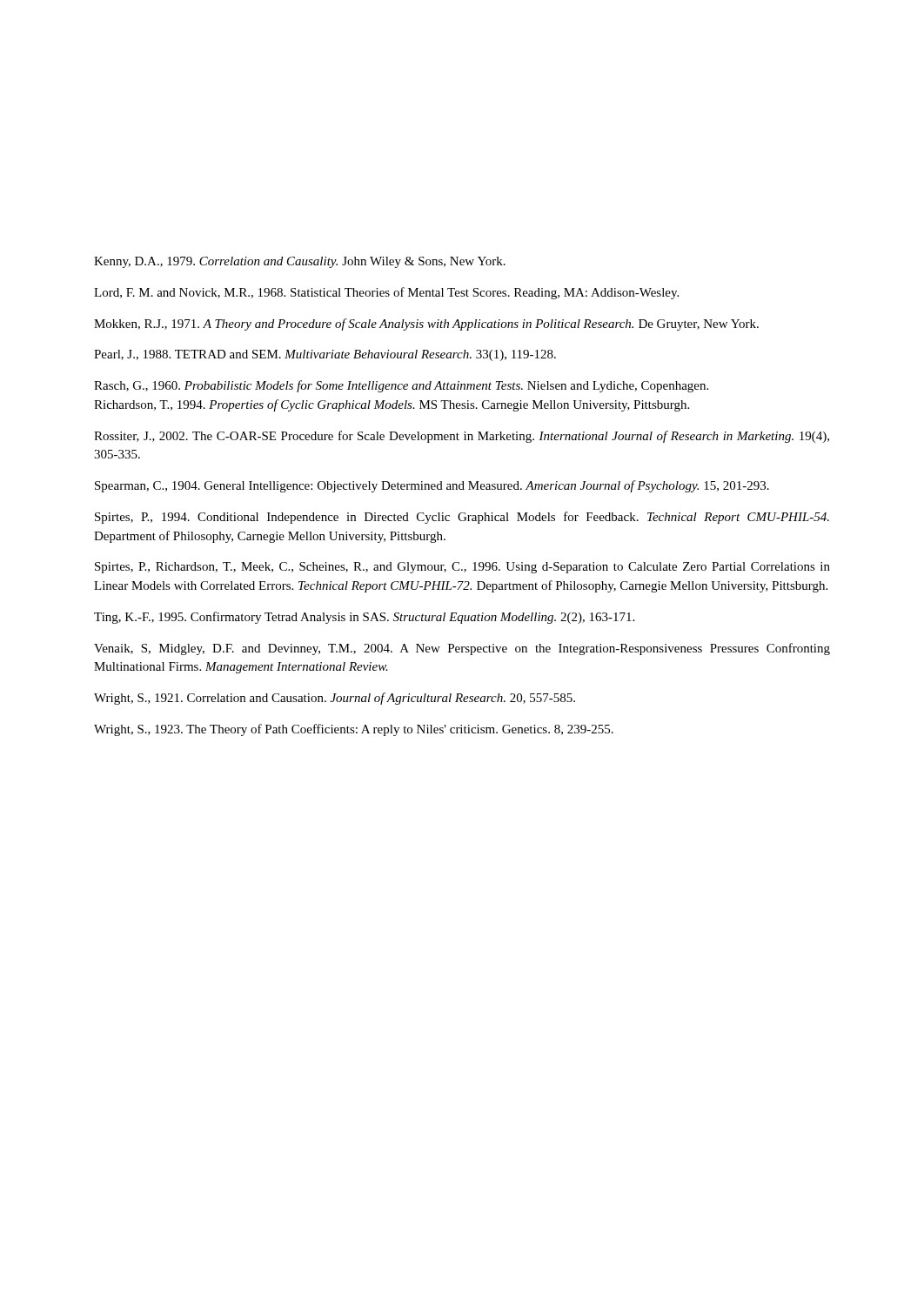Select the element starting "Rasch, G., 1960. Probabilistic Models for Some"
This screenshot has width=924, height=1305.
coord(402,395)
